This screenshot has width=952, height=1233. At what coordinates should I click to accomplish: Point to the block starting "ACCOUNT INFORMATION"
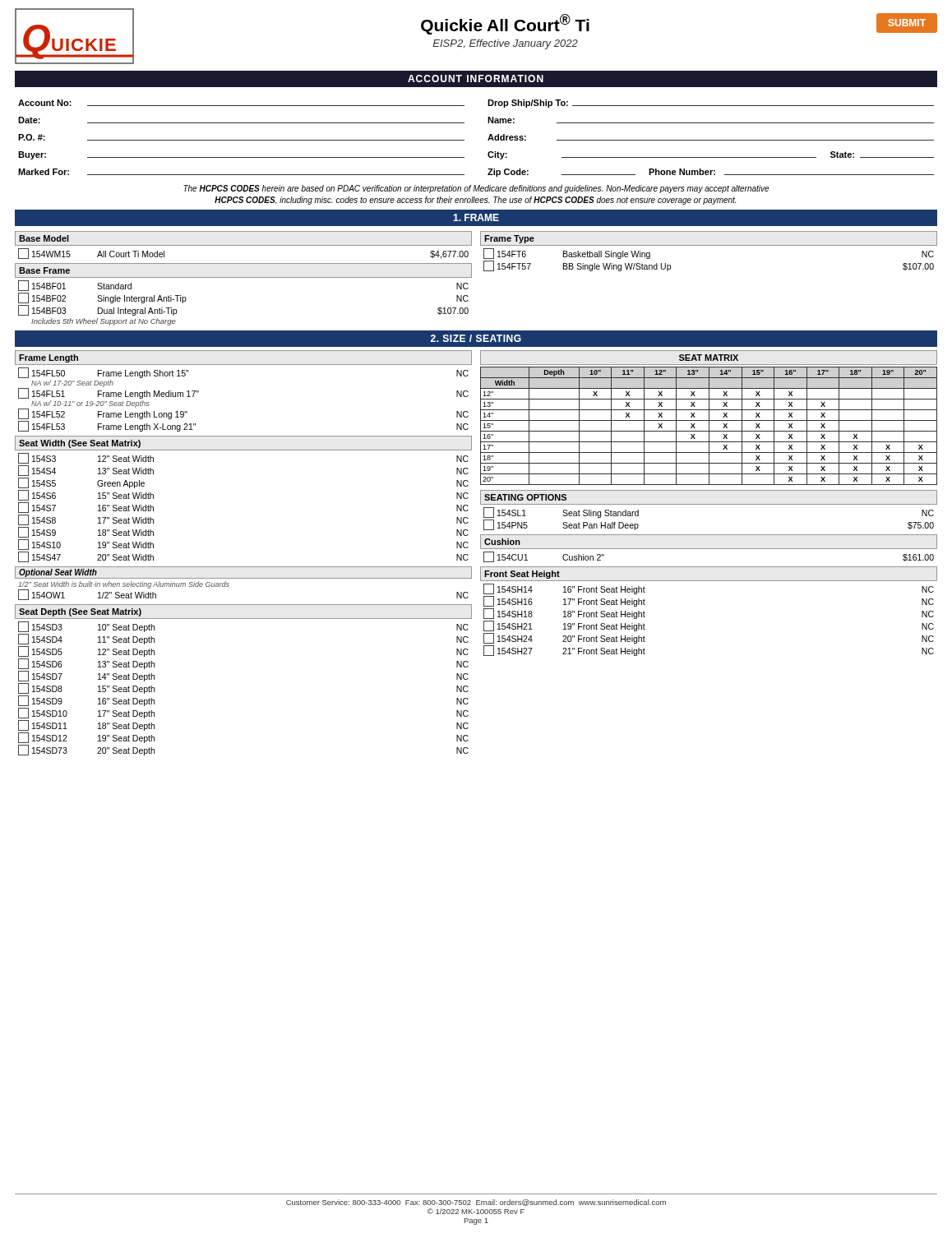476,79
